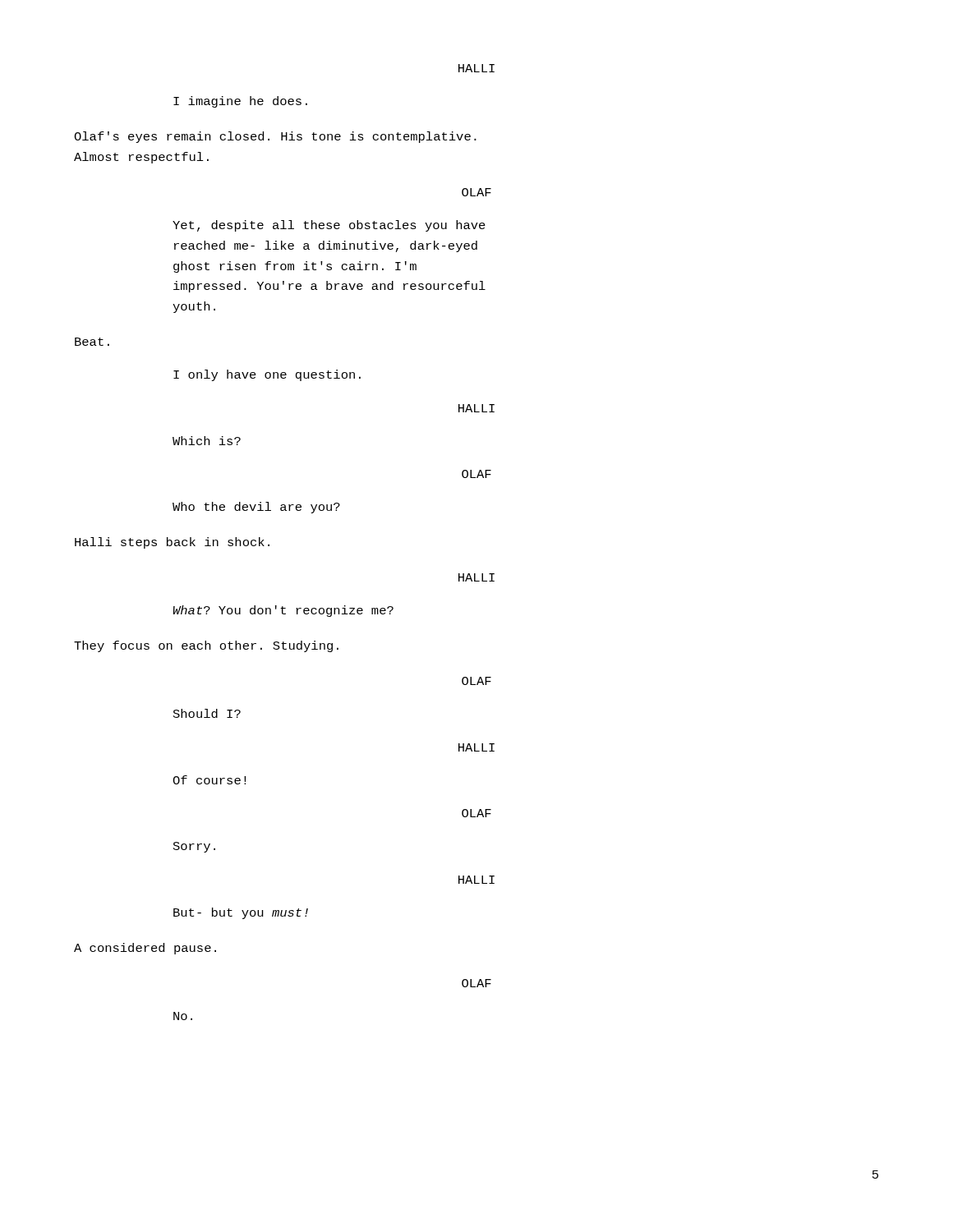Navigate to the text starting "HALLI I imagine he does."

[476, 68]
